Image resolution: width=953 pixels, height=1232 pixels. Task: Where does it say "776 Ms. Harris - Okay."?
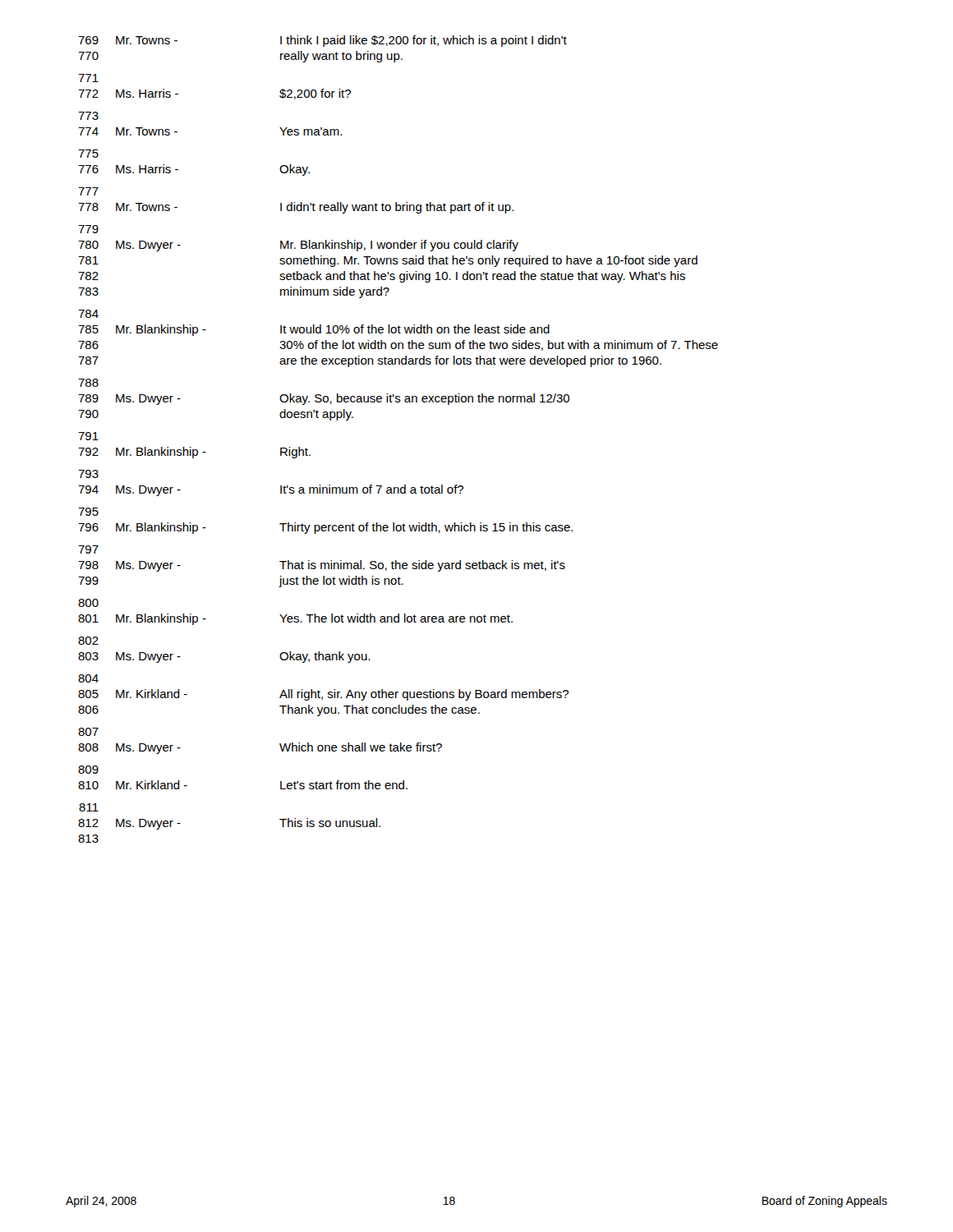coord(143,170)
